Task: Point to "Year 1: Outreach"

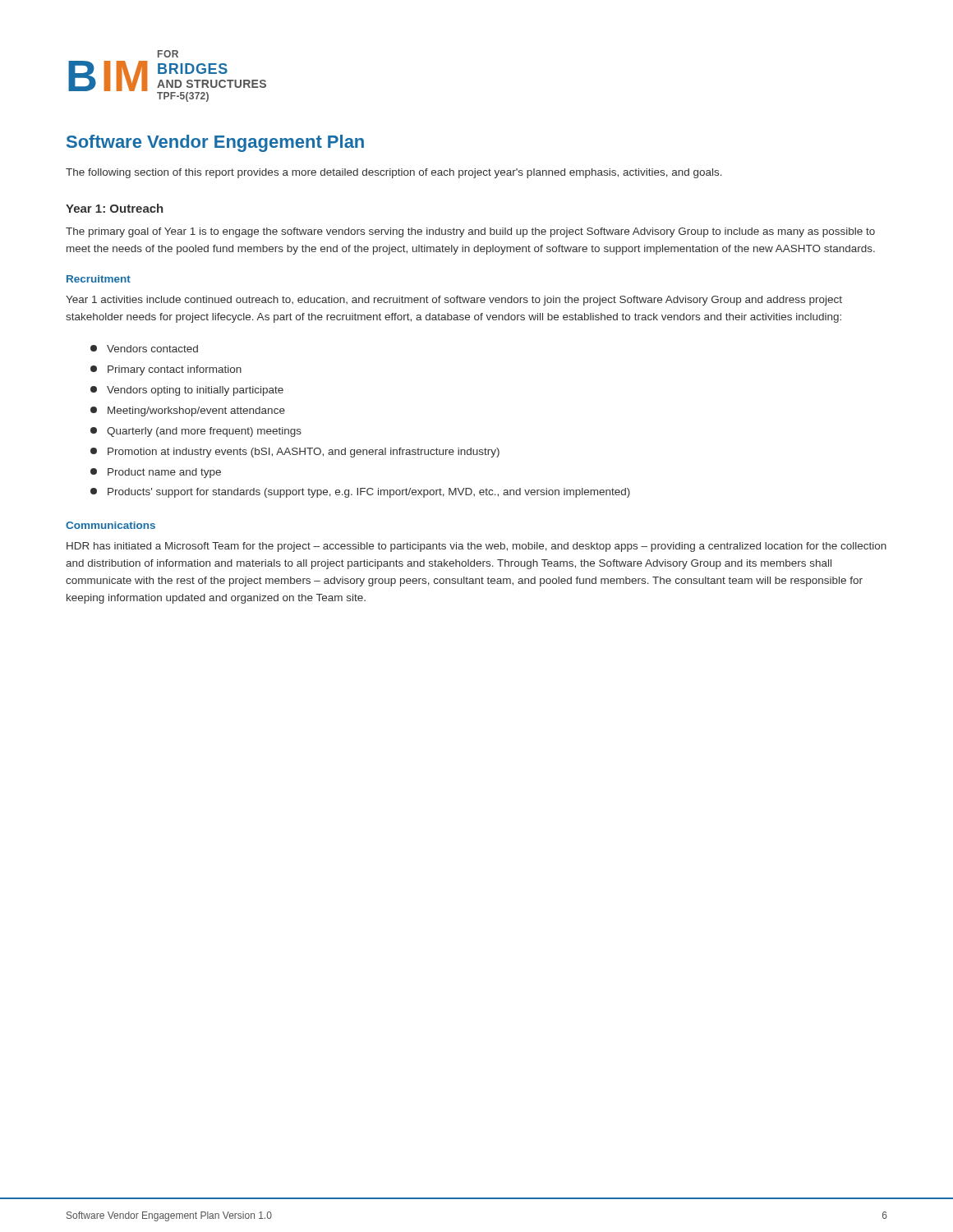Action: click(x=115, y=208)
